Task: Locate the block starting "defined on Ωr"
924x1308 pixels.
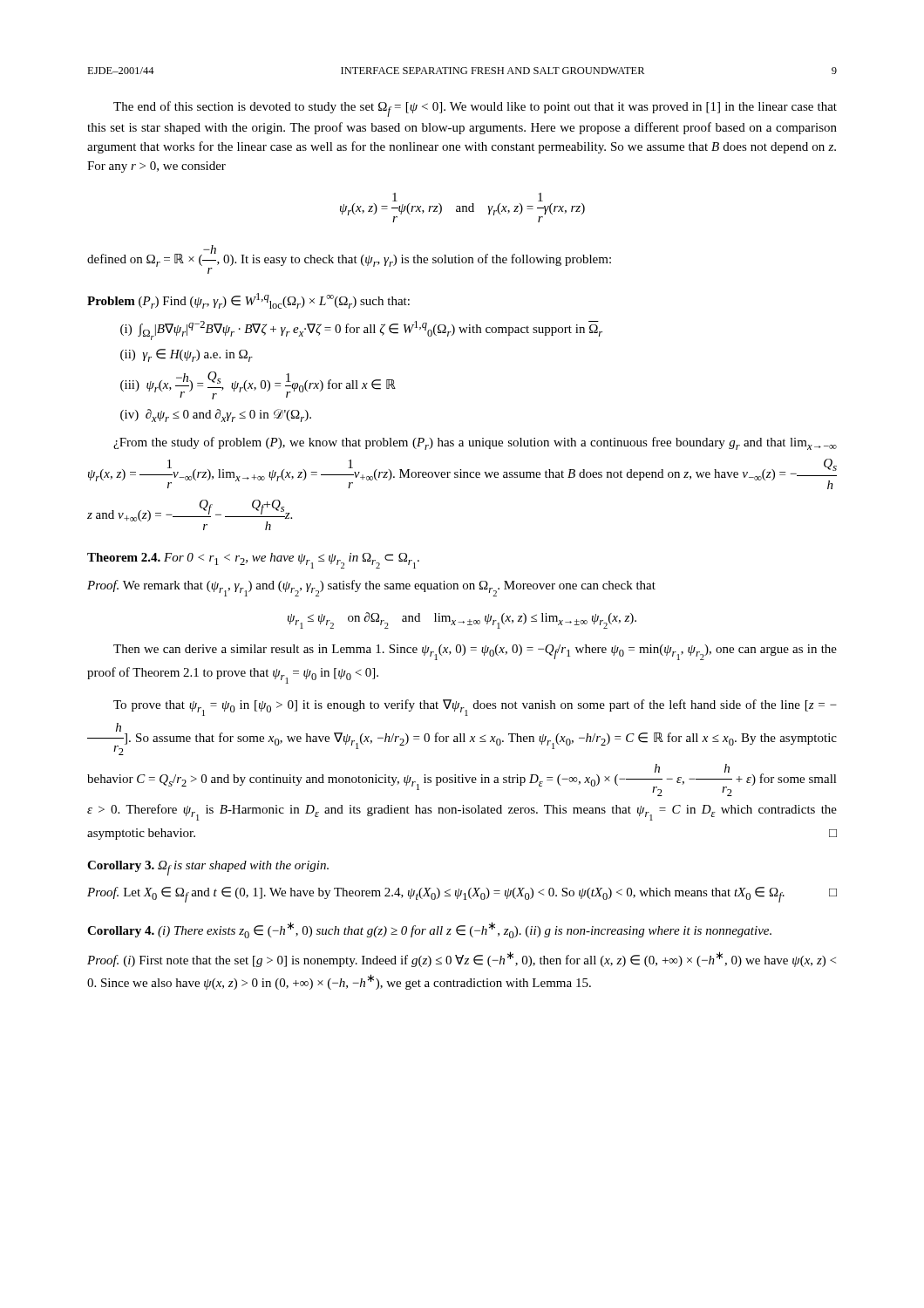Action: coord(462,260)
